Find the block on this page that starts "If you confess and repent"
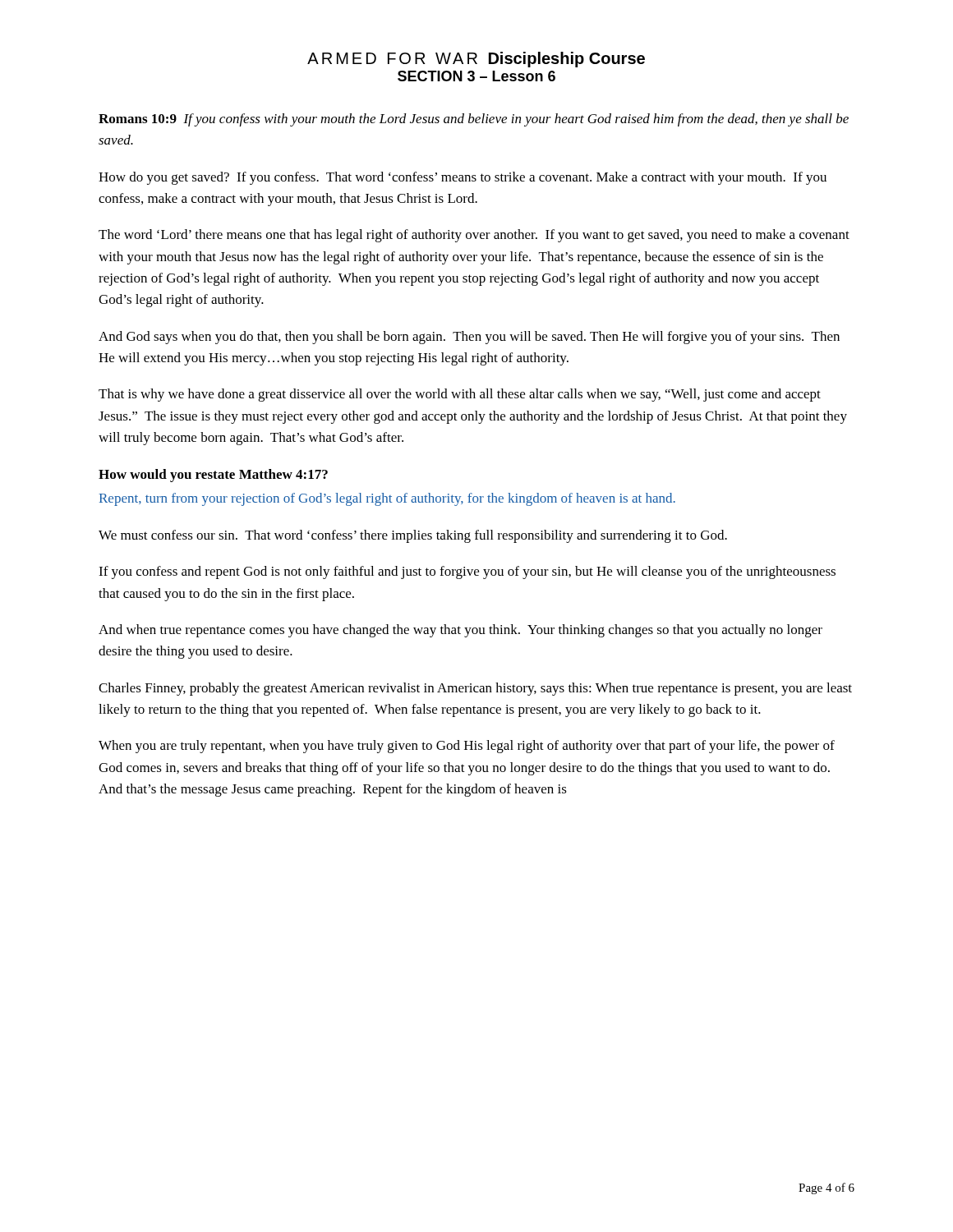The width and height of the screenshot is (953, 1232). coord(467,582)
